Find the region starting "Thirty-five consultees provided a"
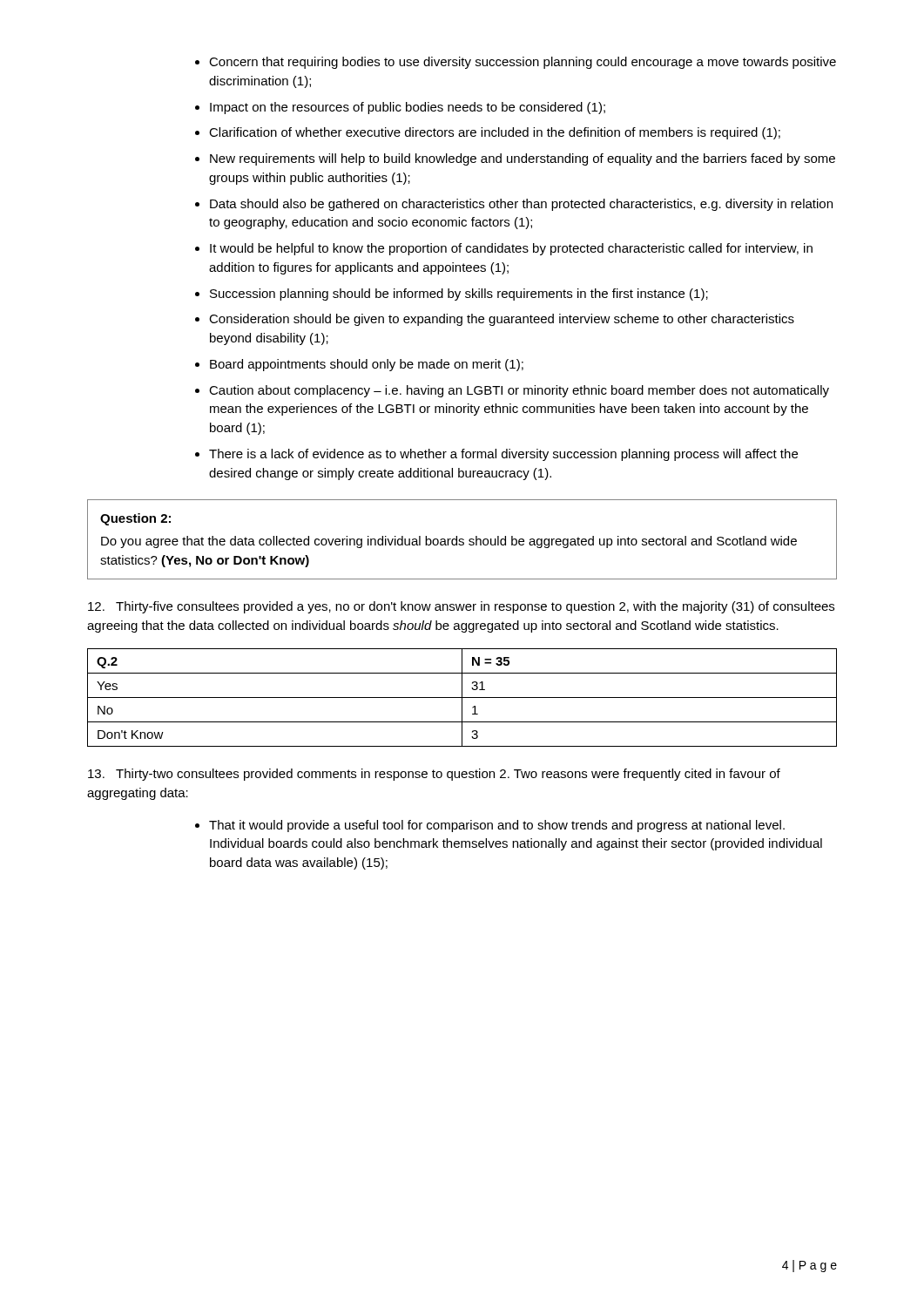The width and height of the screenshot is (924, 1307). pos(461,615)
